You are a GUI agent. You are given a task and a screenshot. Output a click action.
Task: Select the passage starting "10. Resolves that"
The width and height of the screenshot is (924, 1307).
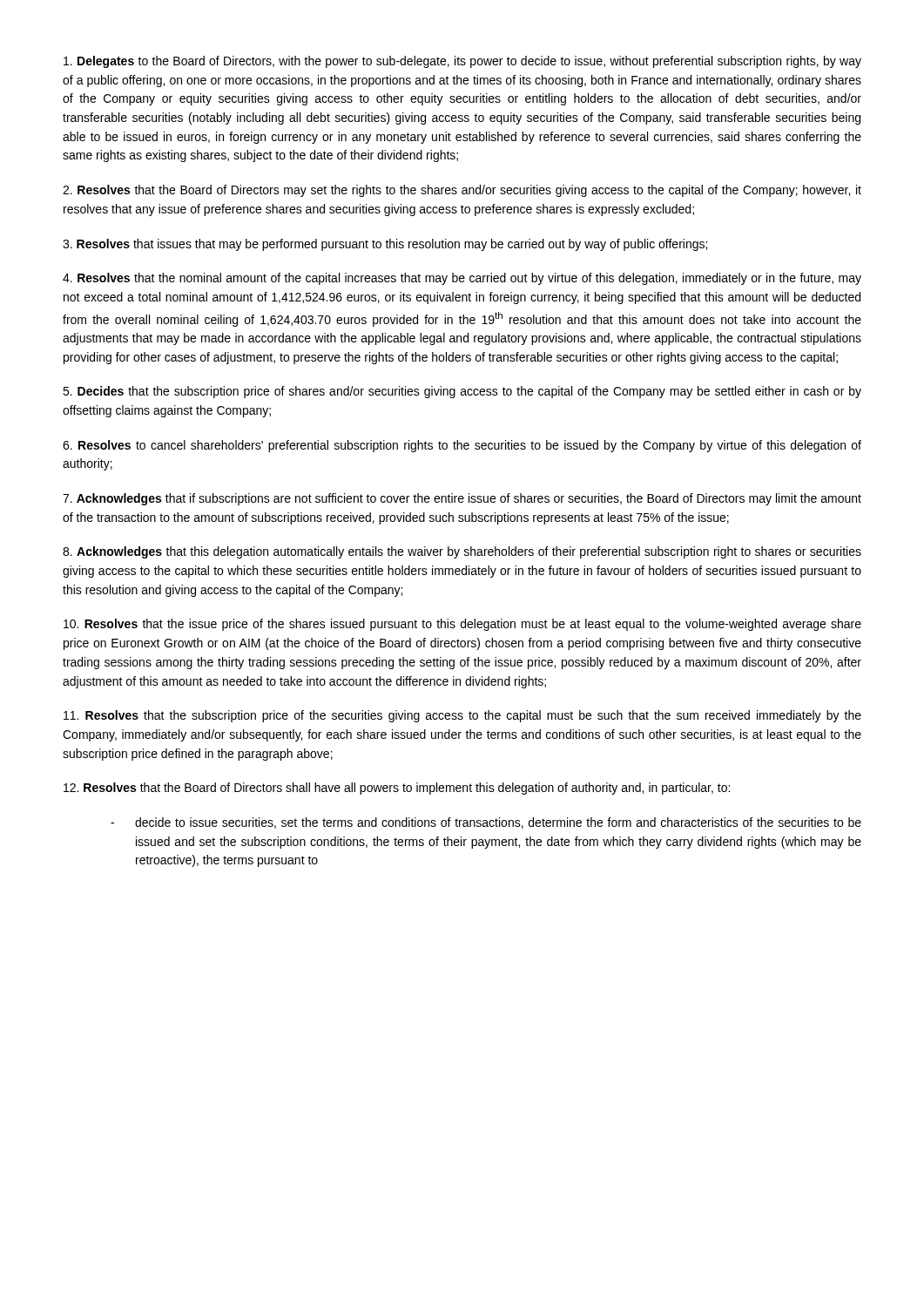click(x=462, y=653)
